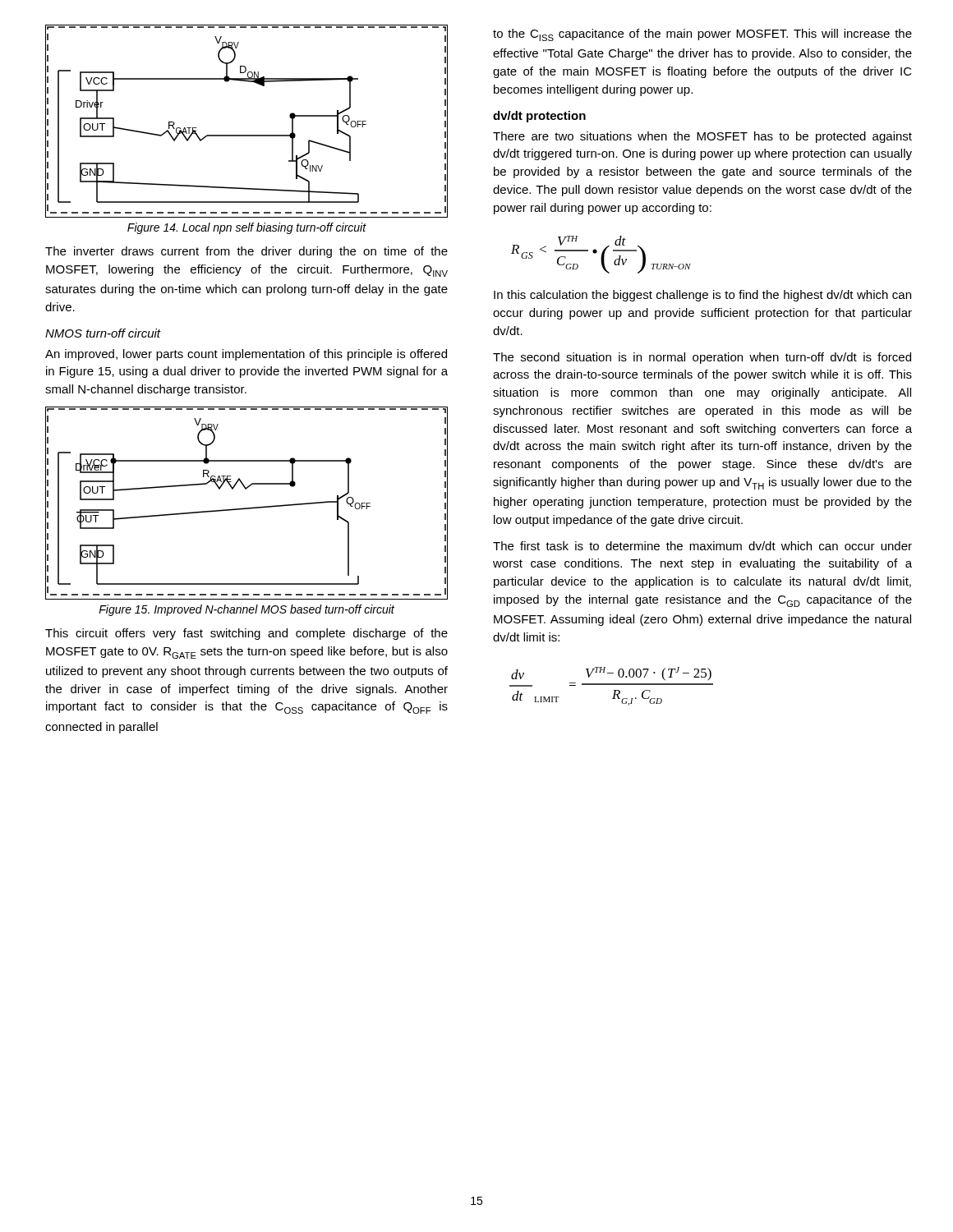Find the text starting "NMOS turn-off circuit"
This screenshot has height=1232, width=953.
pos(103,333)
